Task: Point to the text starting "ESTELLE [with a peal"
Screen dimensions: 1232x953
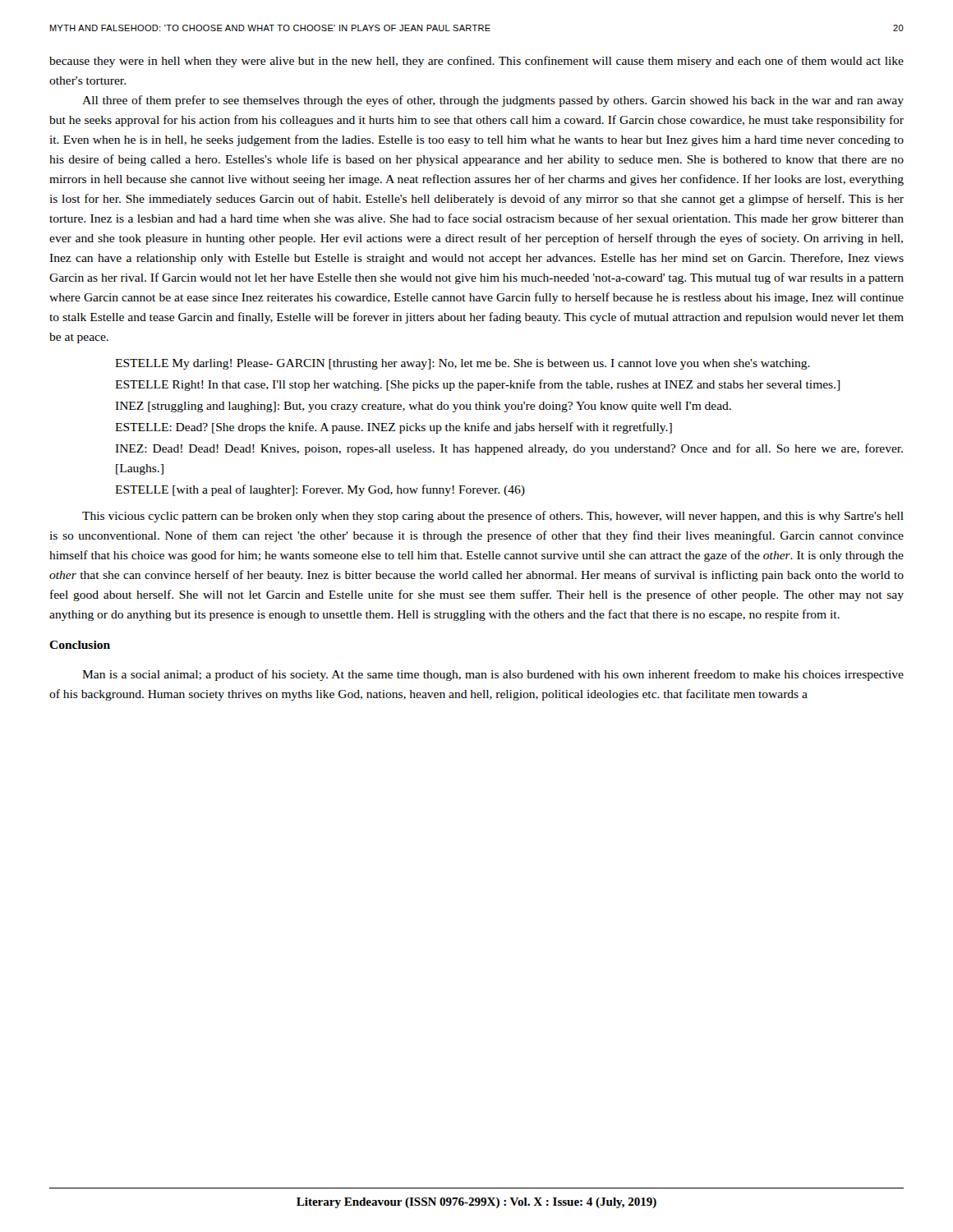Action: [509, 490]
